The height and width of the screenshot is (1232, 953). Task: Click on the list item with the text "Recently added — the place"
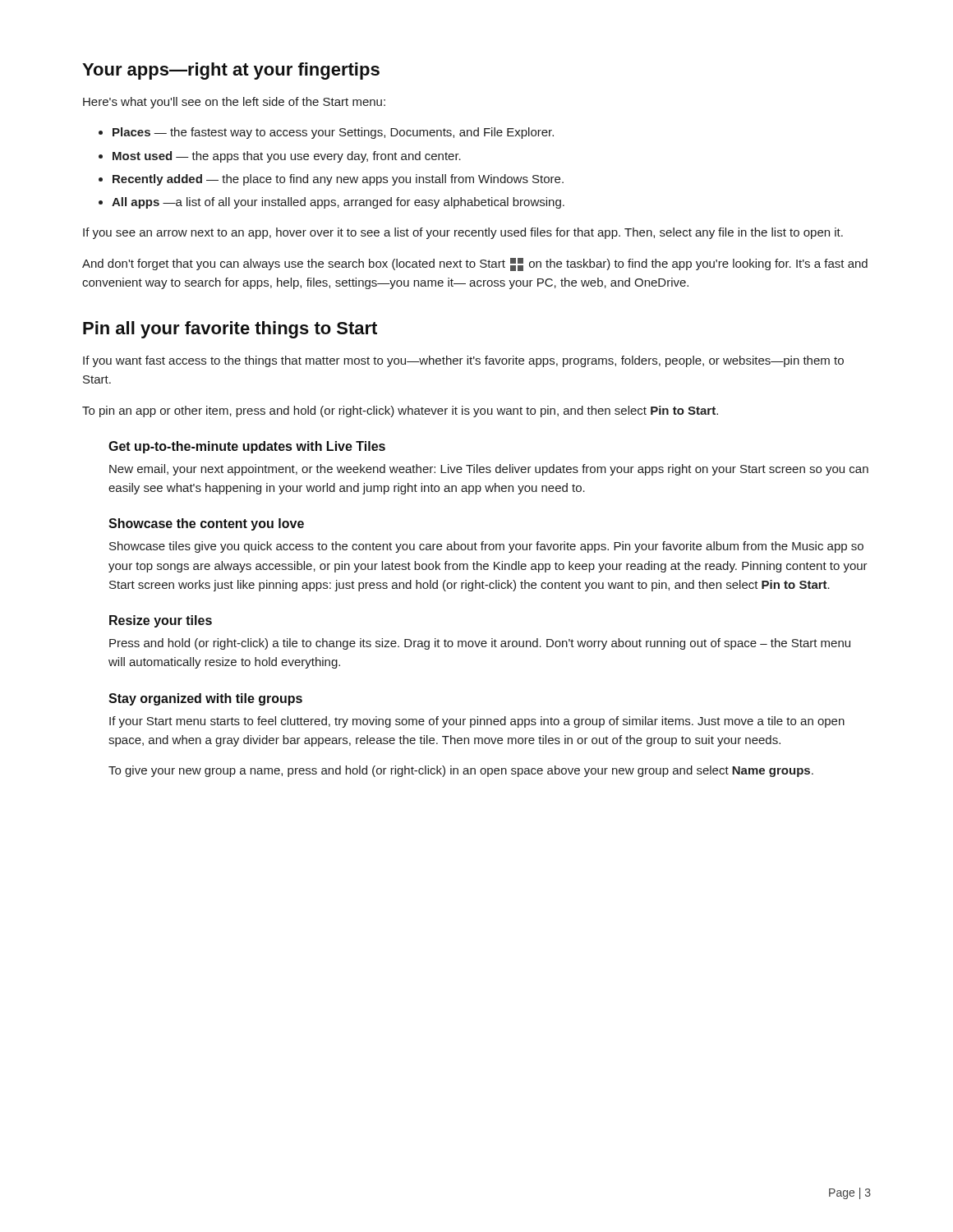[338, 178]
